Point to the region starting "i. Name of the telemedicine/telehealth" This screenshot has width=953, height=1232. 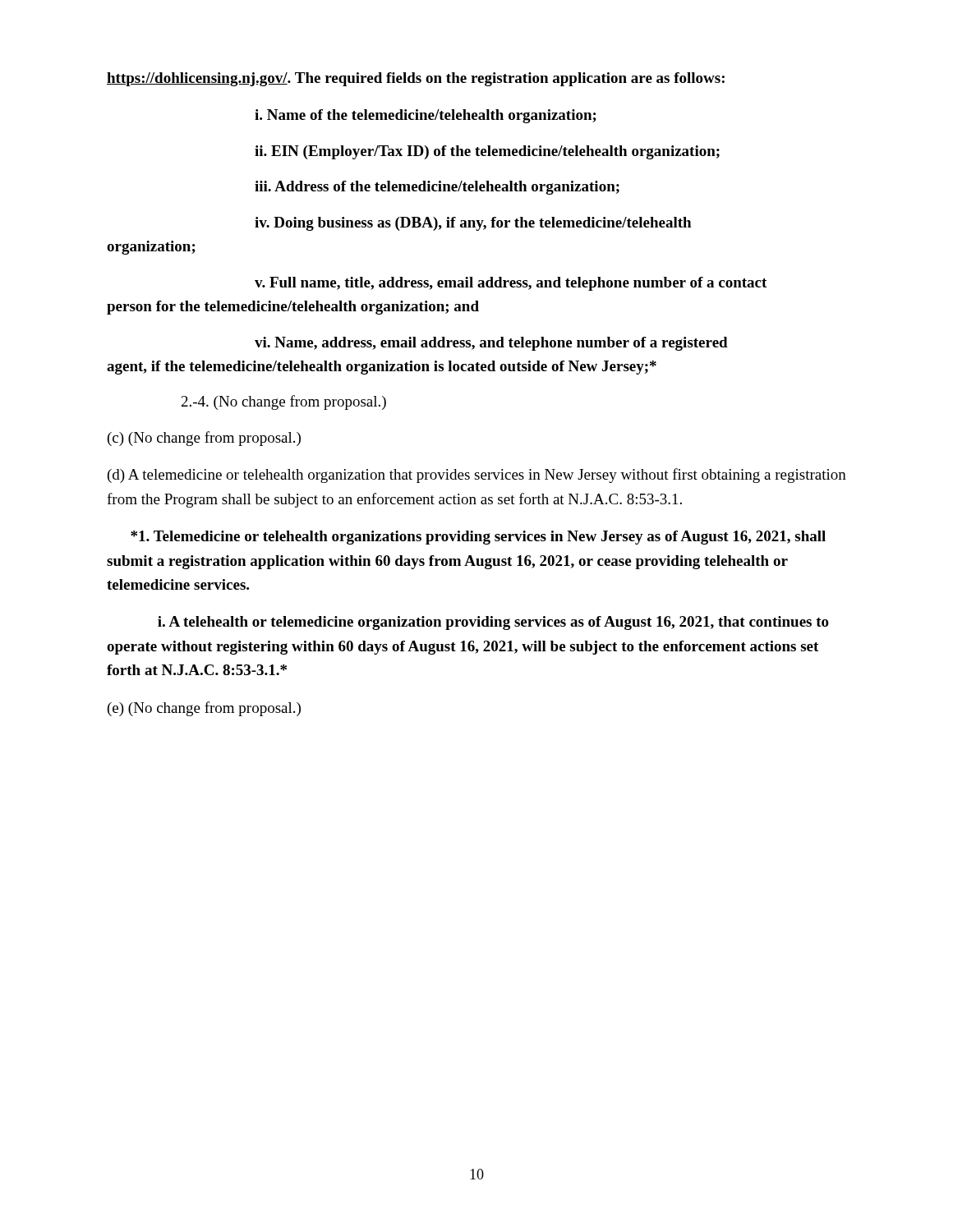(x=426, y=115)
